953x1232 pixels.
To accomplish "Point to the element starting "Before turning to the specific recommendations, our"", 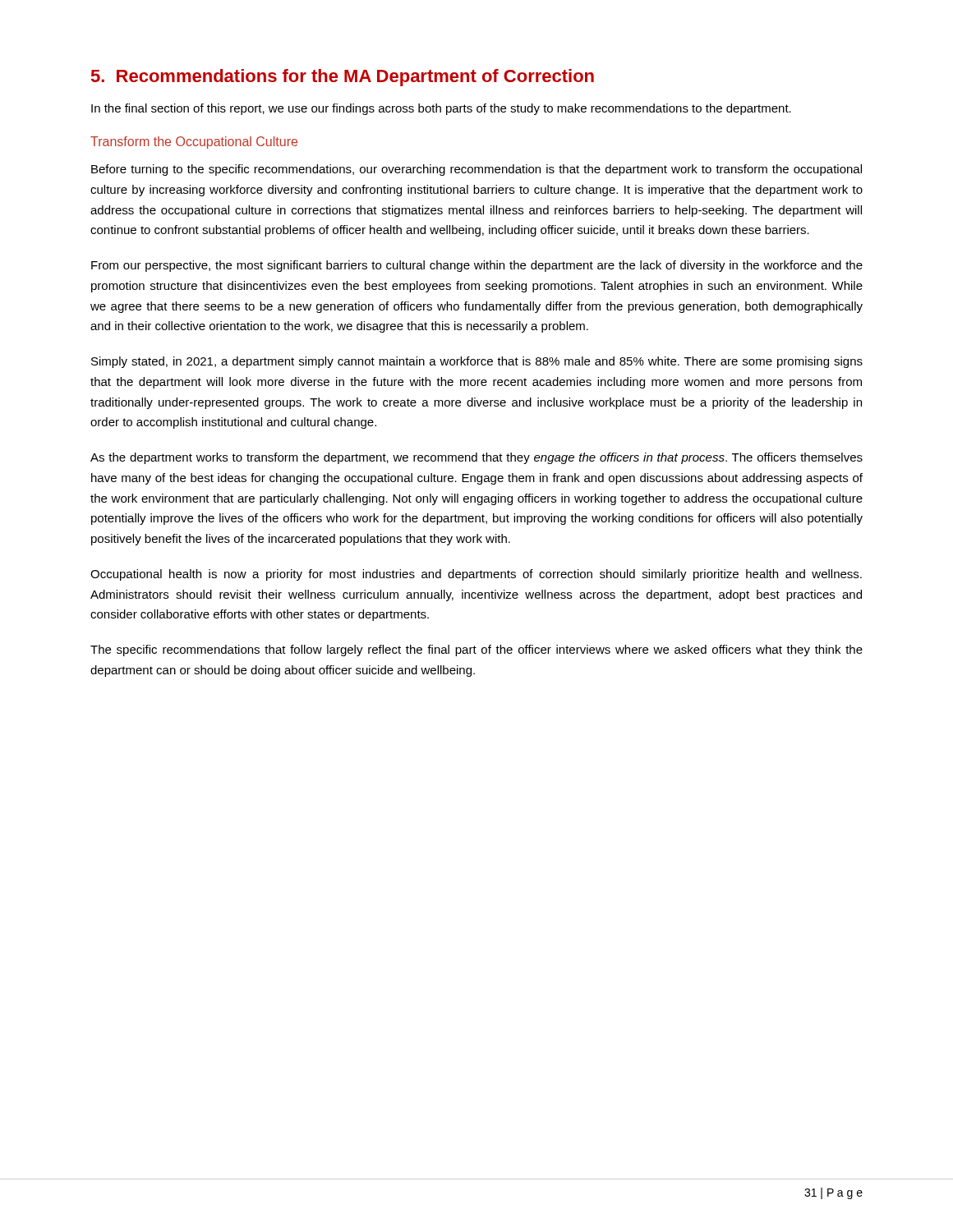I will pos(476,200).
